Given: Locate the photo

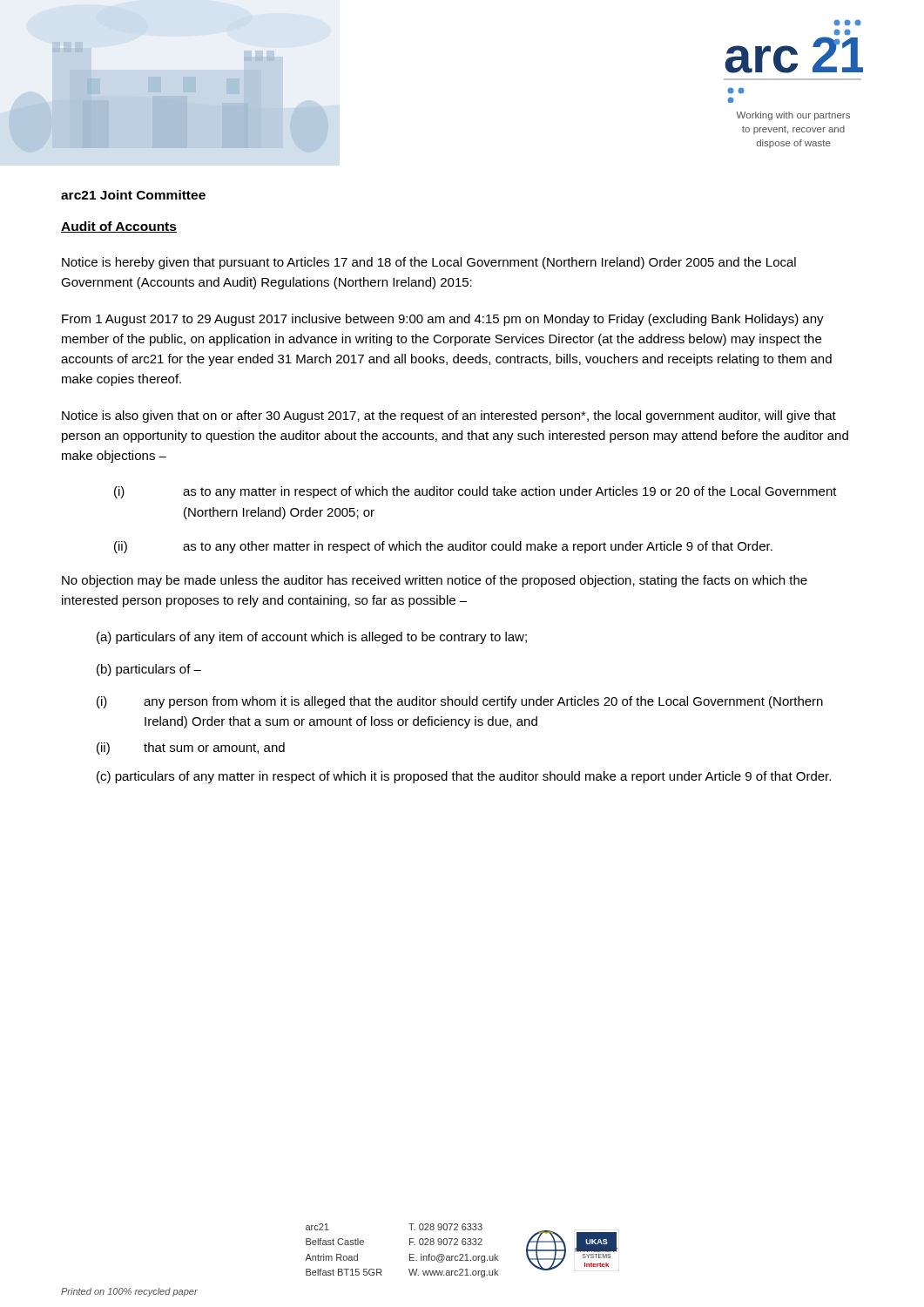Looking at the screenshot, I should point(170,83).
